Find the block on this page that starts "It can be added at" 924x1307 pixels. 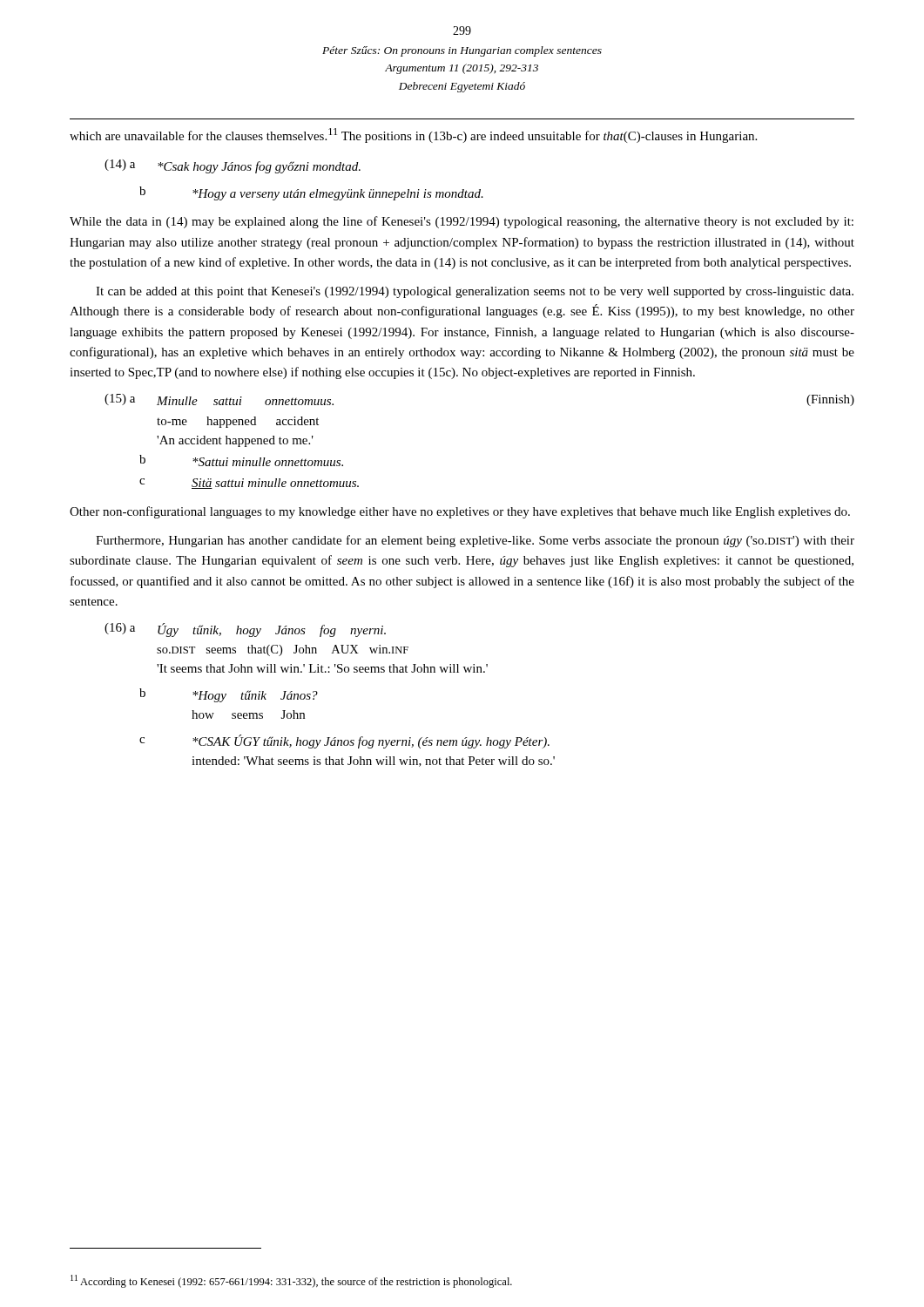click(462, 332)
